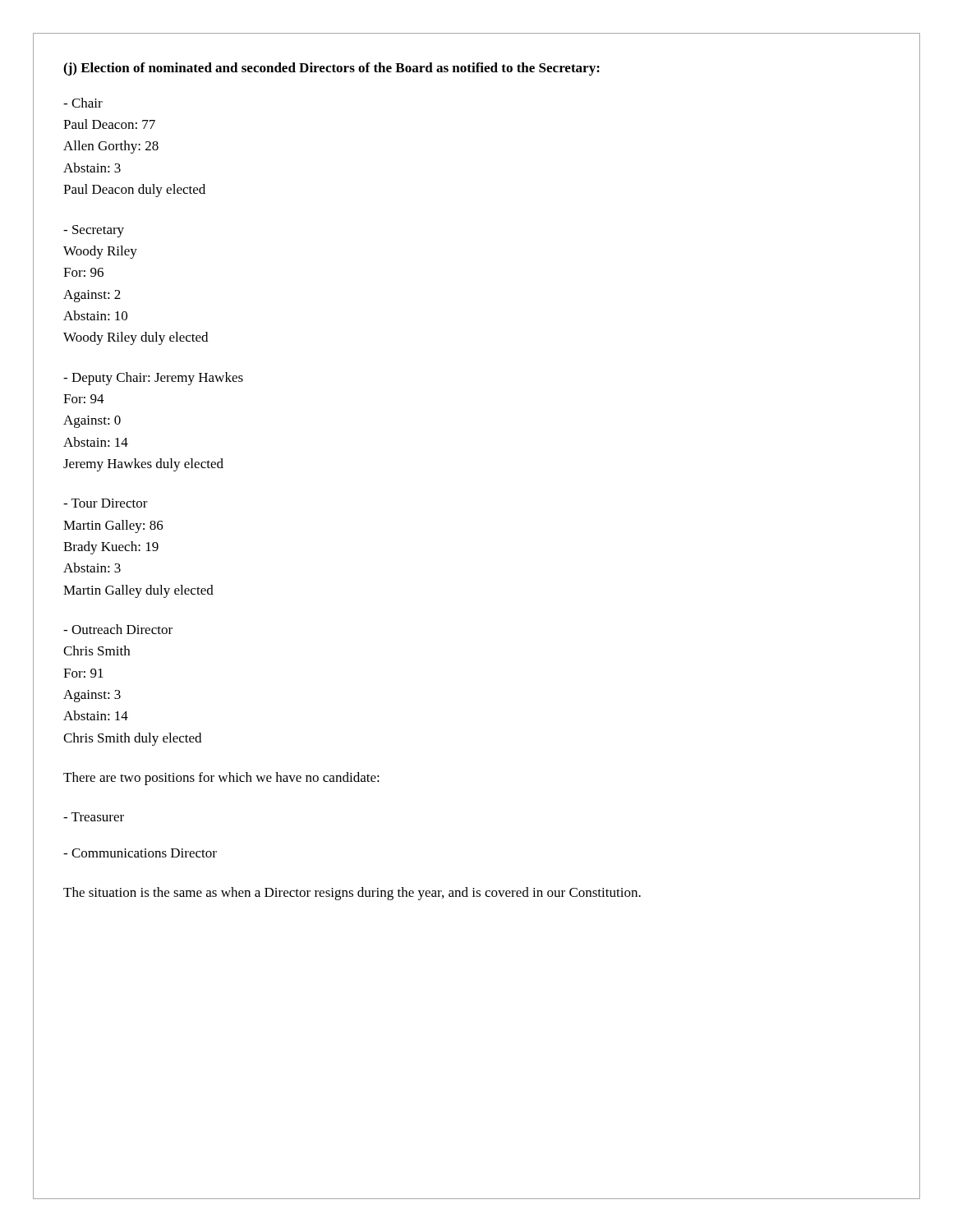Select the block starting "Secretary Woody Riley"
Screen dimensions: 1232x953
(94, 231)
